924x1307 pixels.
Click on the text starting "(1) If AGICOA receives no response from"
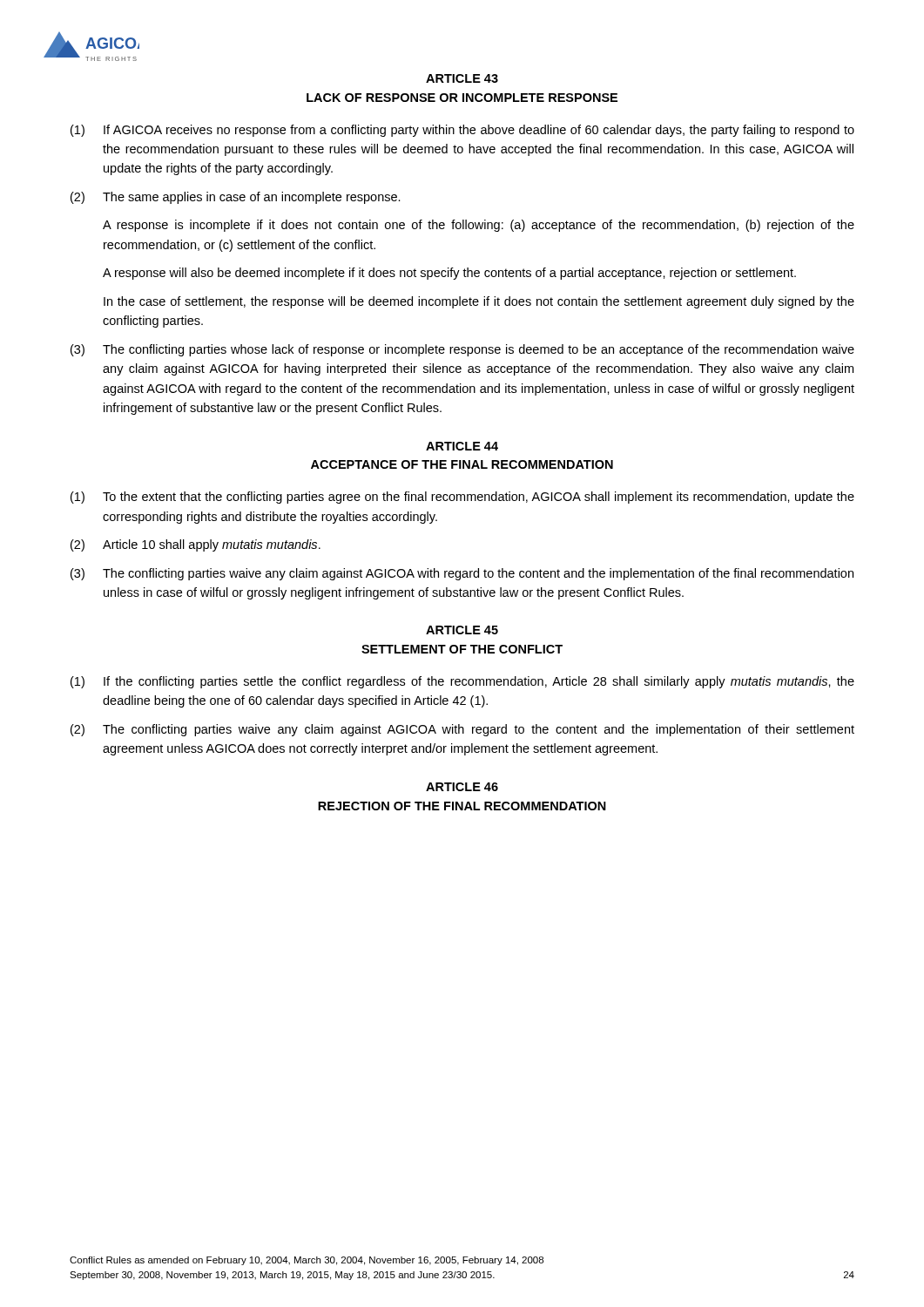(462, 149)
